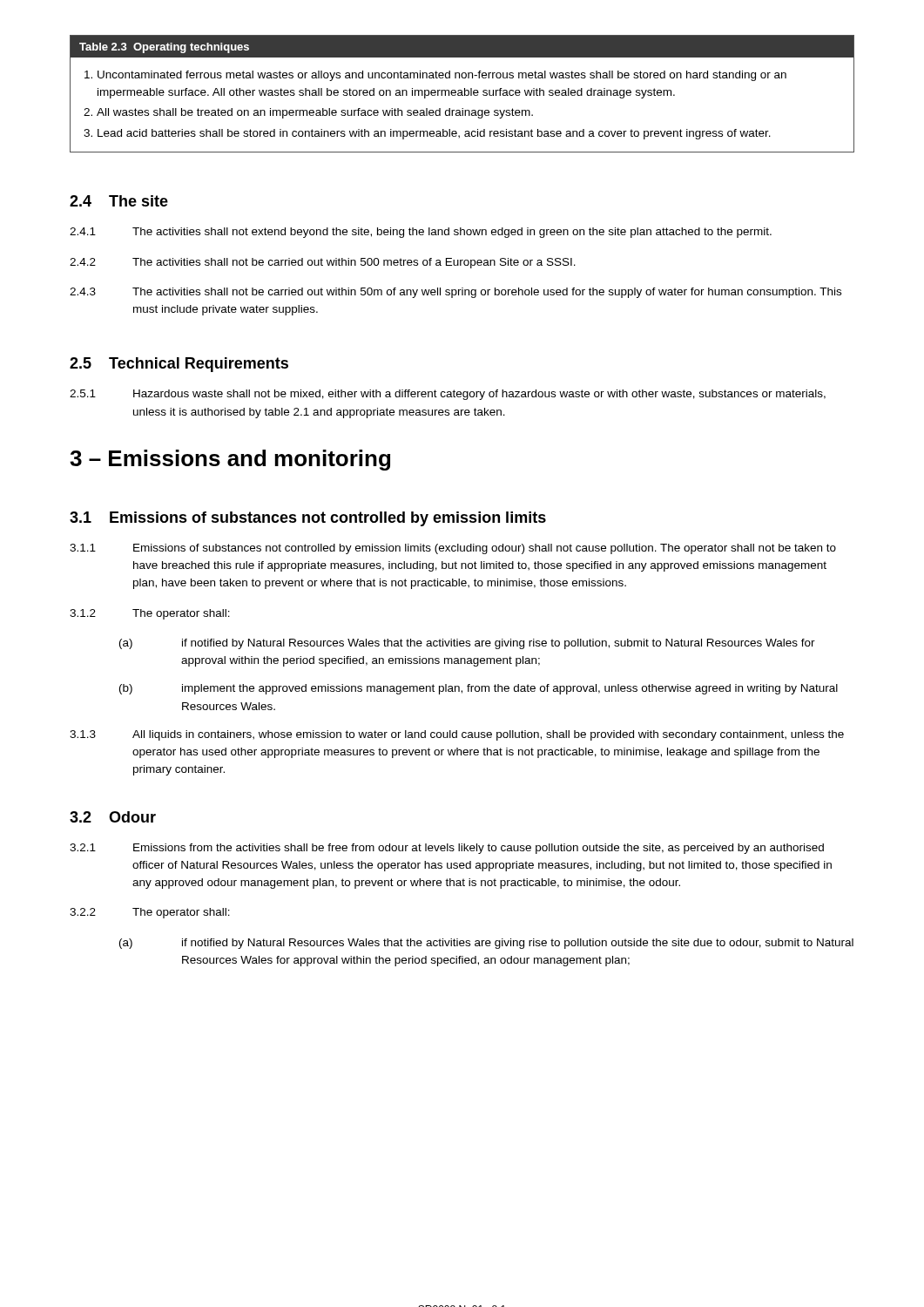924x1307 pixels.
Task: Click on the section header with the text "3.2 Odour"
Action: click(113, 817)
